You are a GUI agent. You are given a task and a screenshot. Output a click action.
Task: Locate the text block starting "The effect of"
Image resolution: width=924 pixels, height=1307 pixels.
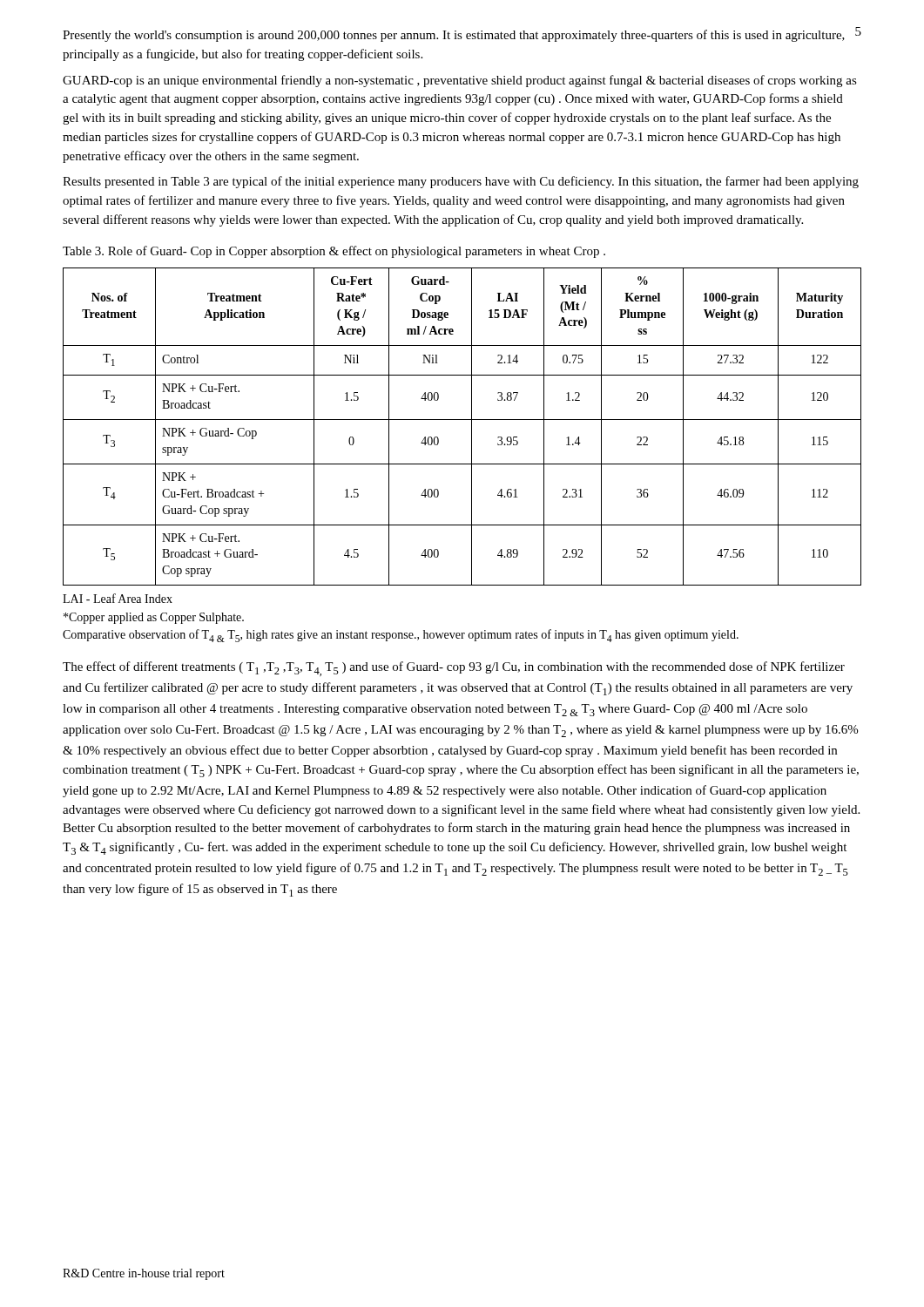pyautogui.click(x=462, y=779)
